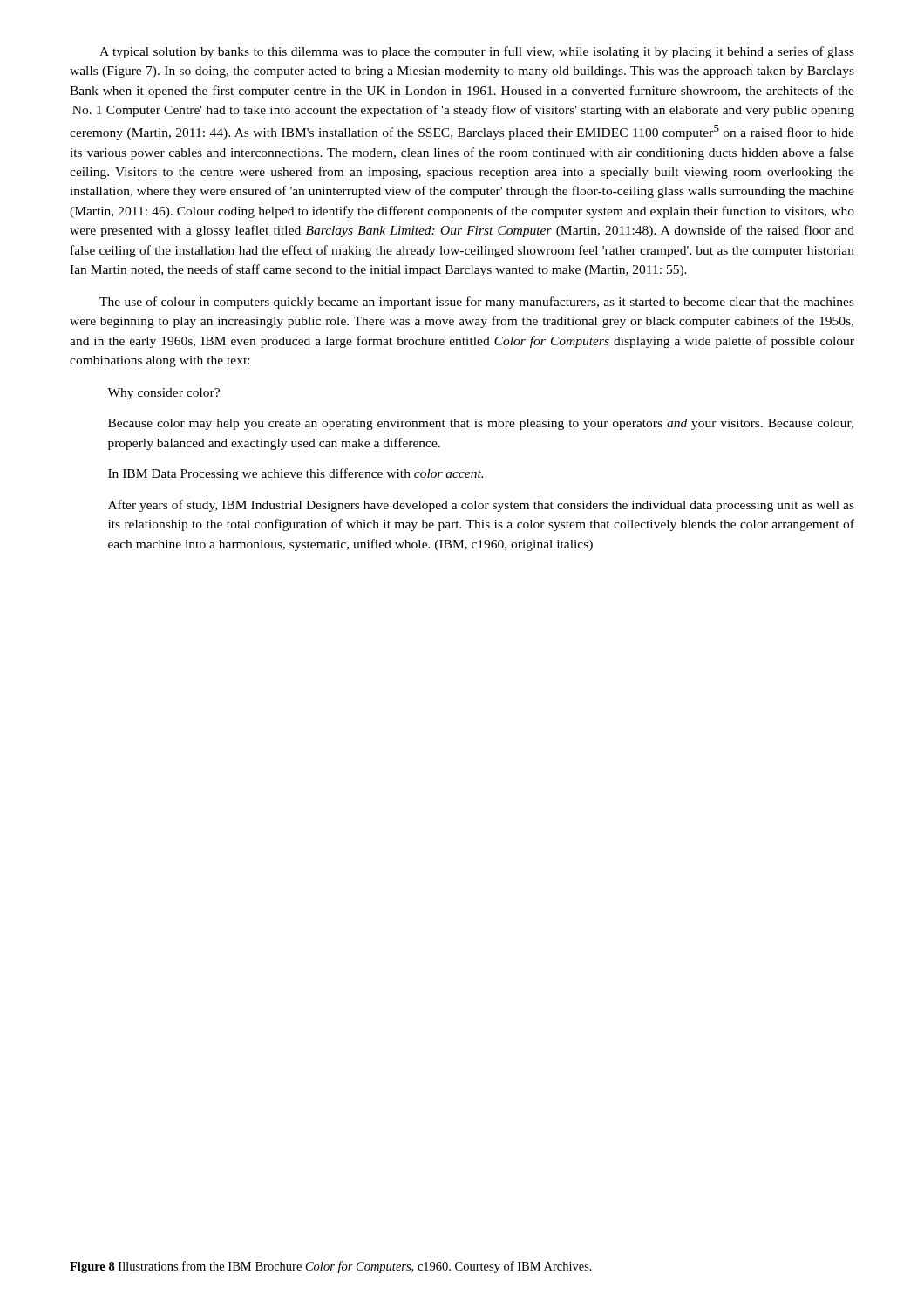Find the block on this page that starts "The use of colour in"
924x1308 pixels.
[462, 331]
